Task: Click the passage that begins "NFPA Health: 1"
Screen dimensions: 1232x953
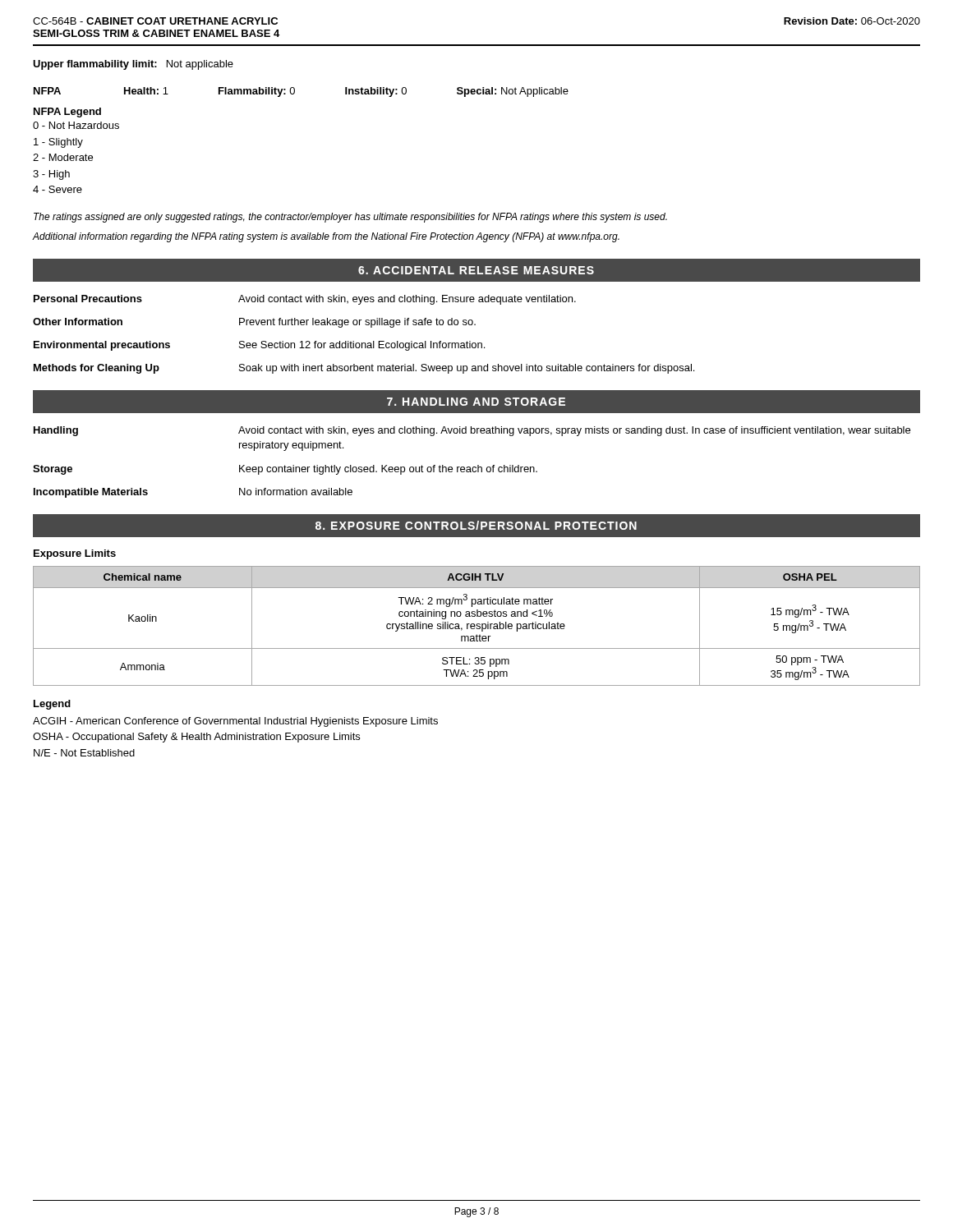Action: click(x=301, y=91)
